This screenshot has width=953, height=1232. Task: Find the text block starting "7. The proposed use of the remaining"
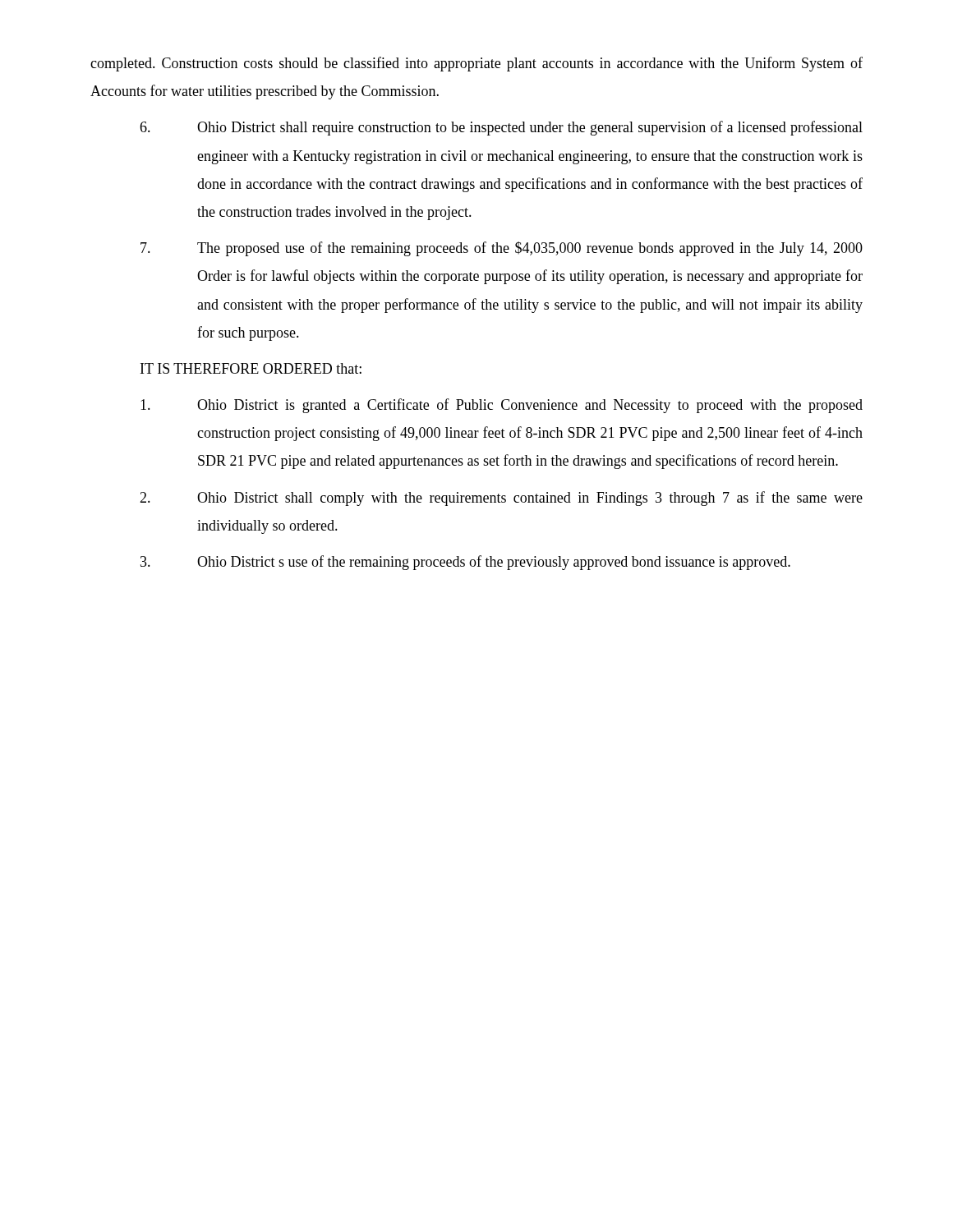pos(476,290)
